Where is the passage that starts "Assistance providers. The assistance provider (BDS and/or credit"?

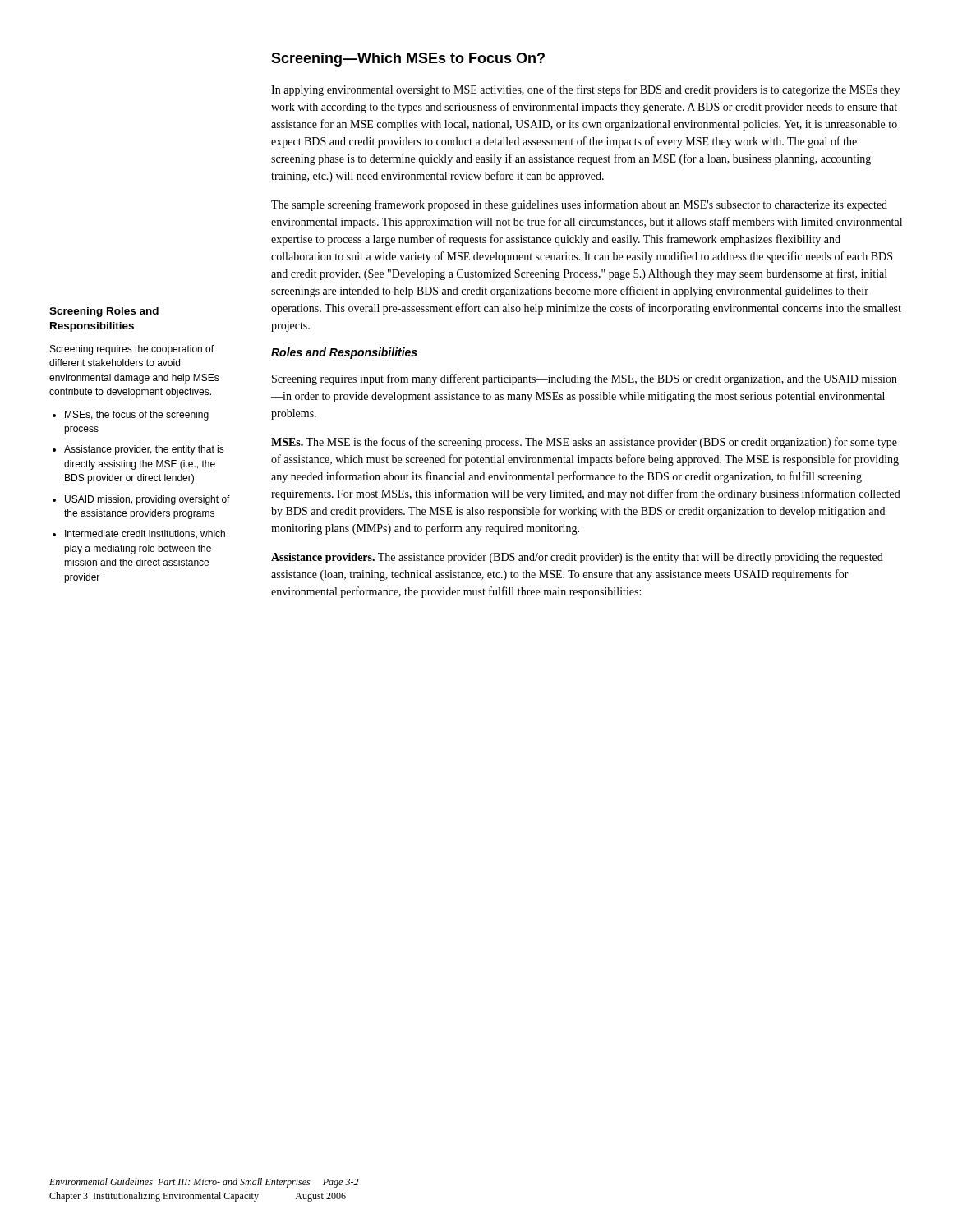point(587,575)
